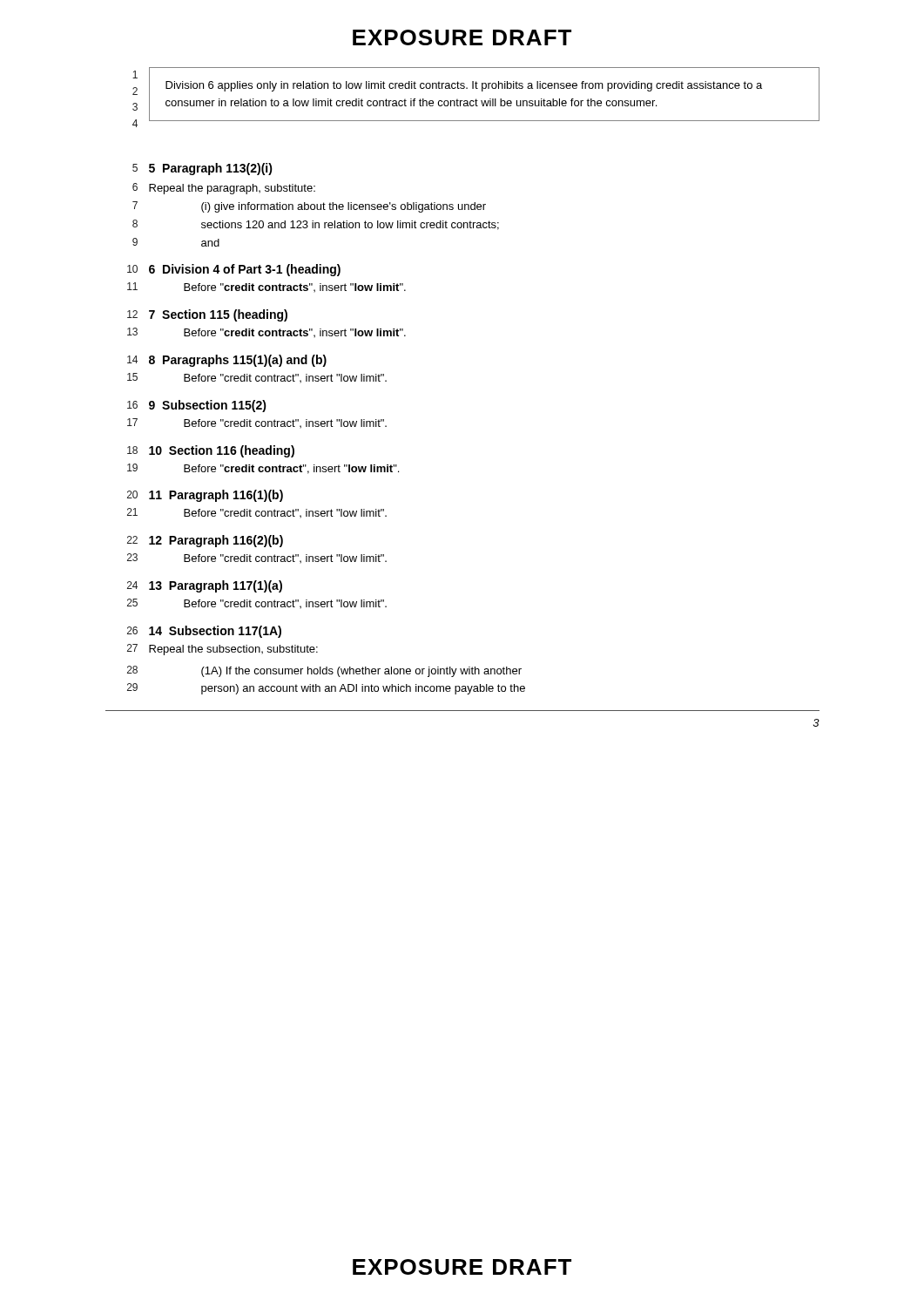Locate the section header that says "5 5 Paragraph 113(2)(i)"
Screen dimensions: 1307x924
(x=202, y=169)
